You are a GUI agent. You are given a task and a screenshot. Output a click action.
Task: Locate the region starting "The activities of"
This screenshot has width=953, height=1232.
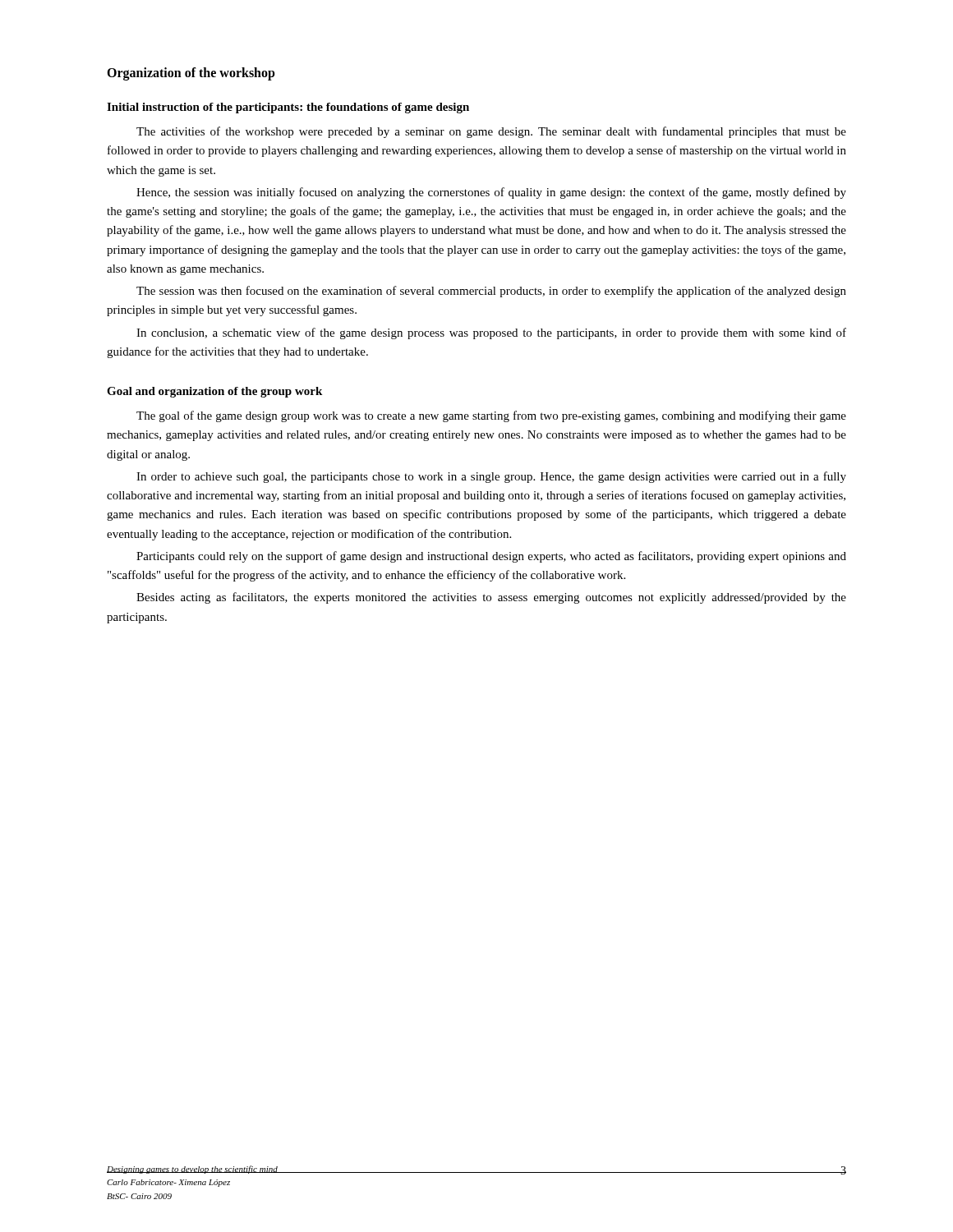click(476, 150)
